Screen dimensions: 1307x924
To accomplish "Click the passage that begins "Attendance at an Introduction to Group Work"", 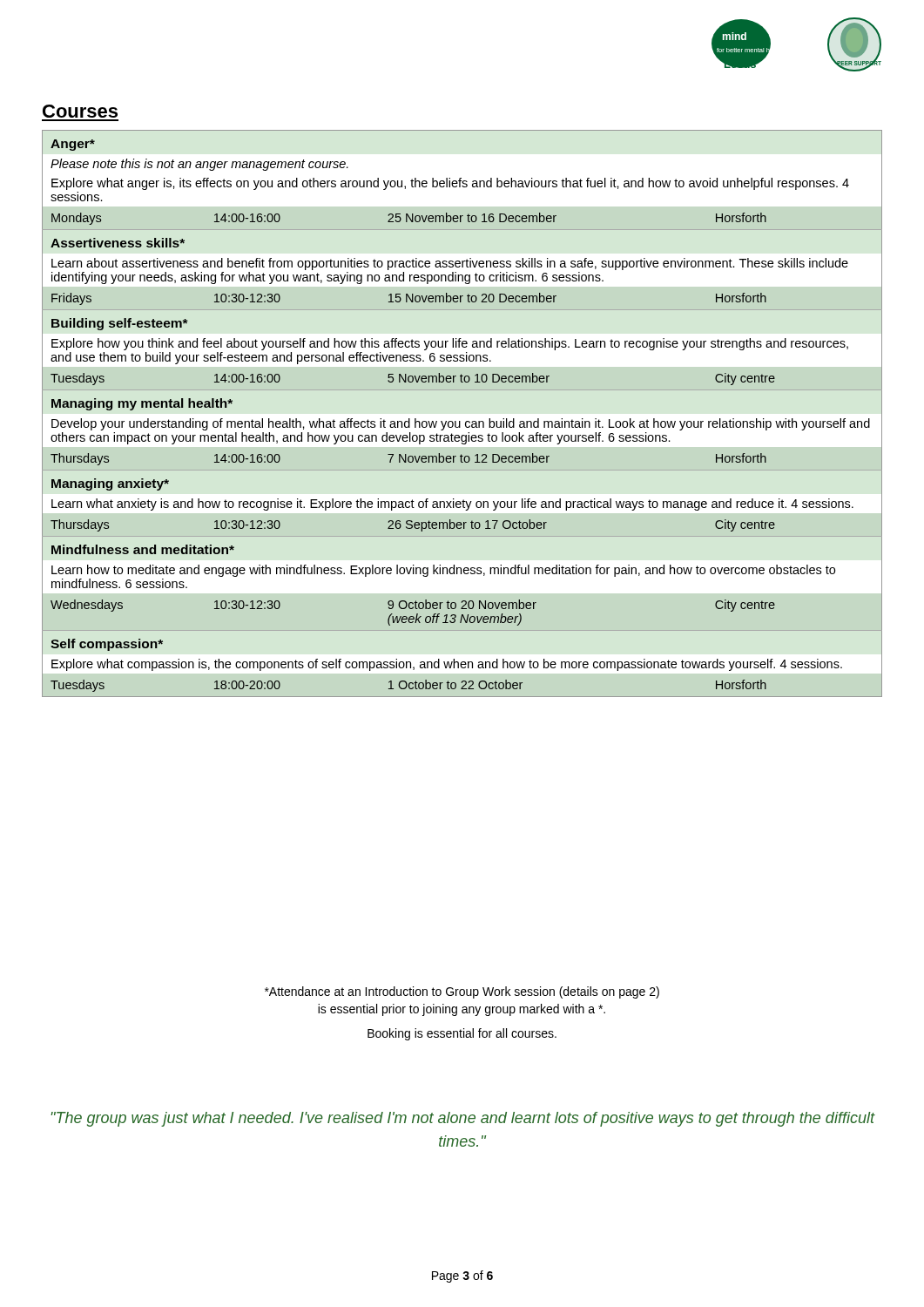I will click(x=462, y=1012).
